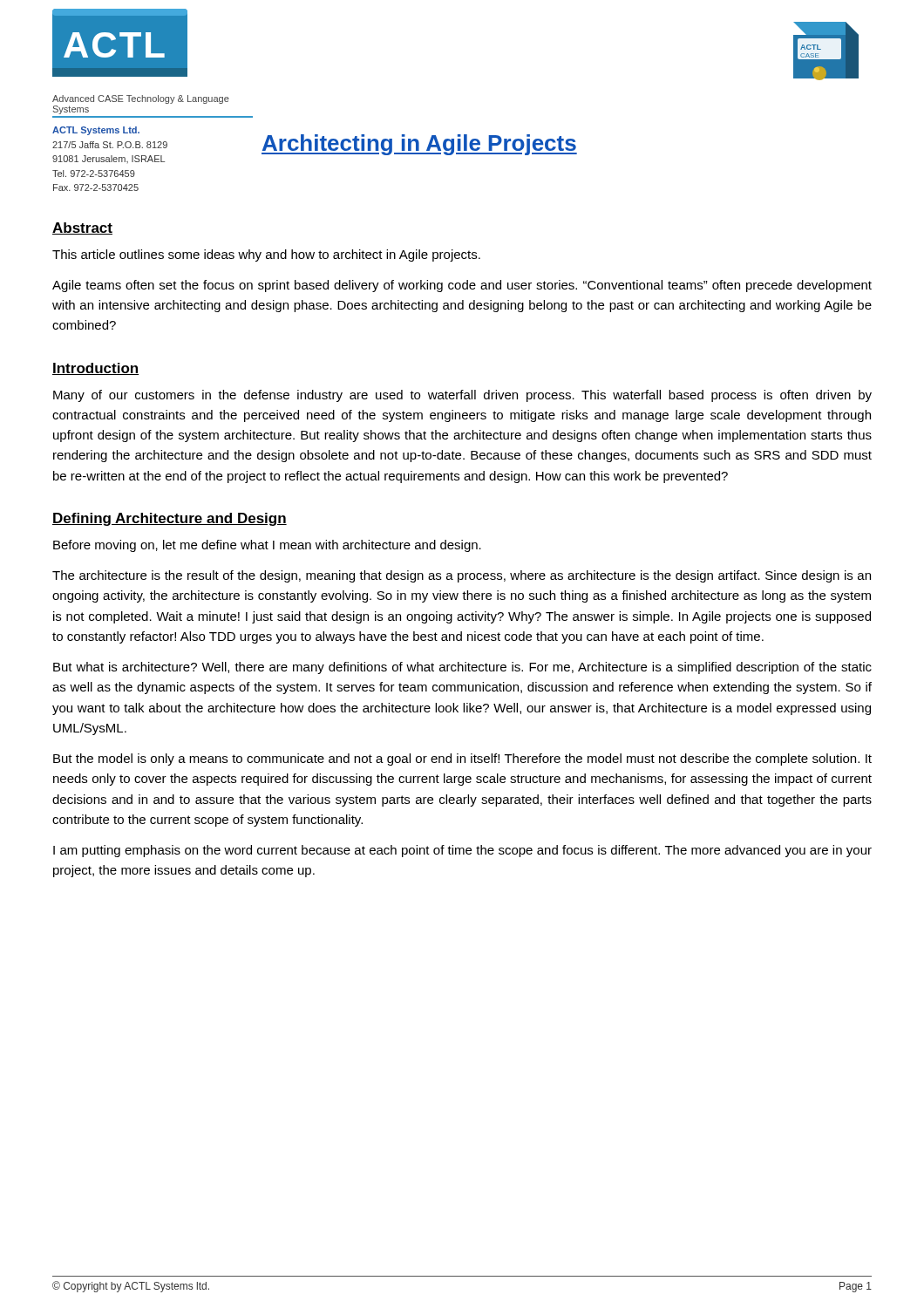Viewport: 924px width, 1308px height.
Task: Navigate to the text block starting "But the model is only a means to"
Action: (x=462, y=789)
